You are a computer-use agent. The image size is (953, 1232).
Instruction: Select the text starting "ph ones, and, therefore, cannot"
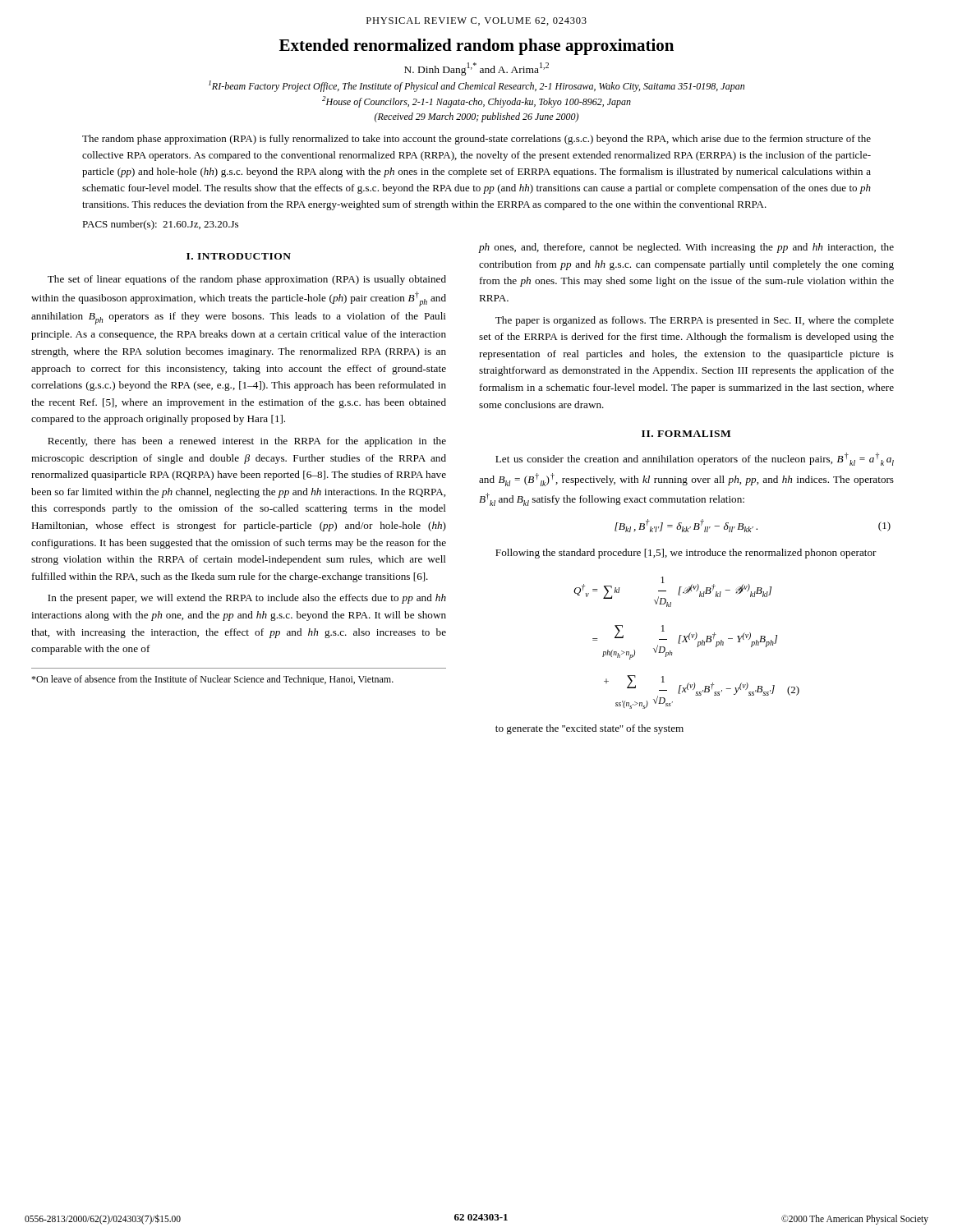686,326
